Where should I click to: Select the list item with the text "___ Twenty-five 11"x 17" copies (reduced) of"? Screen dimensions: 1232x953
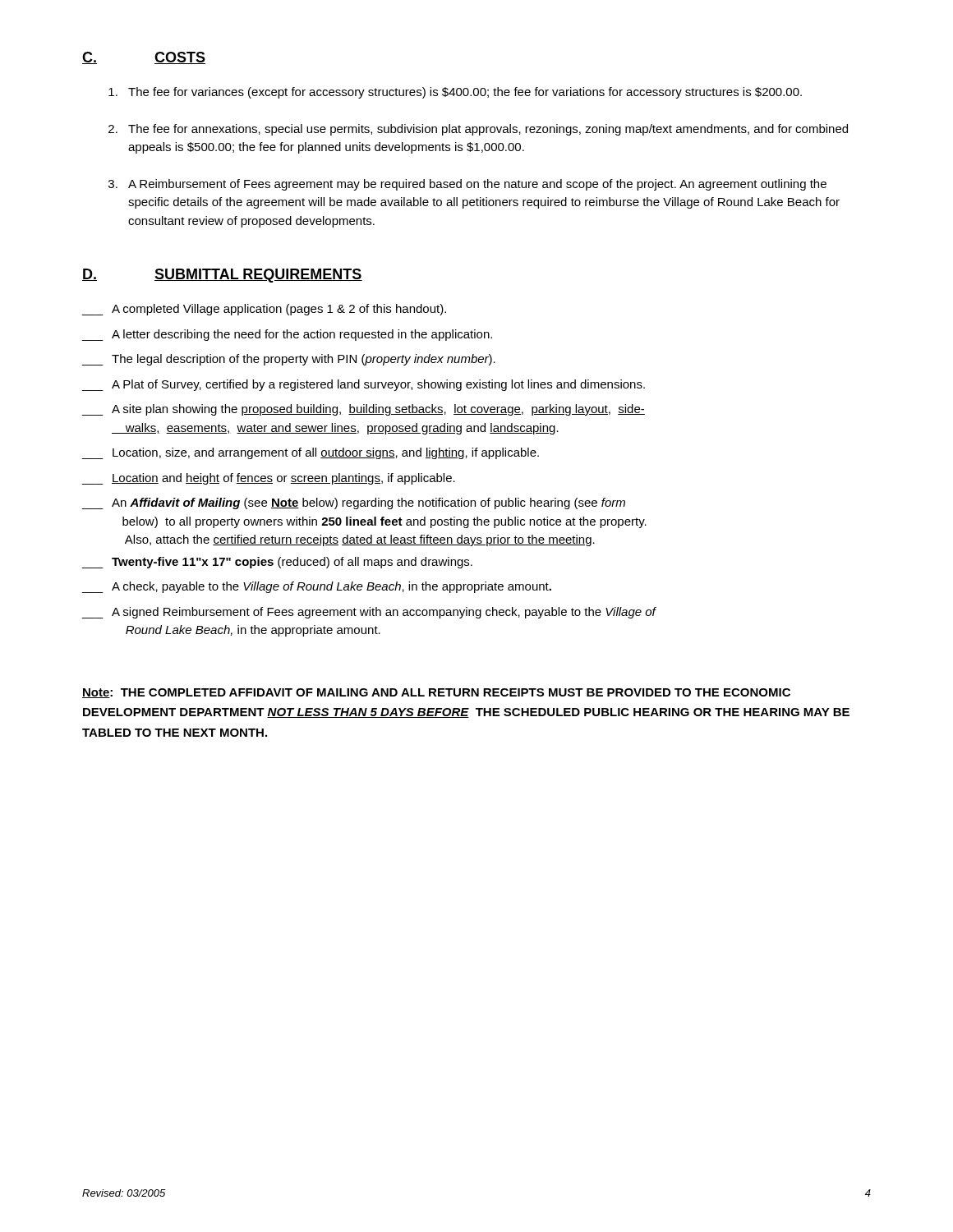(476, 562)
